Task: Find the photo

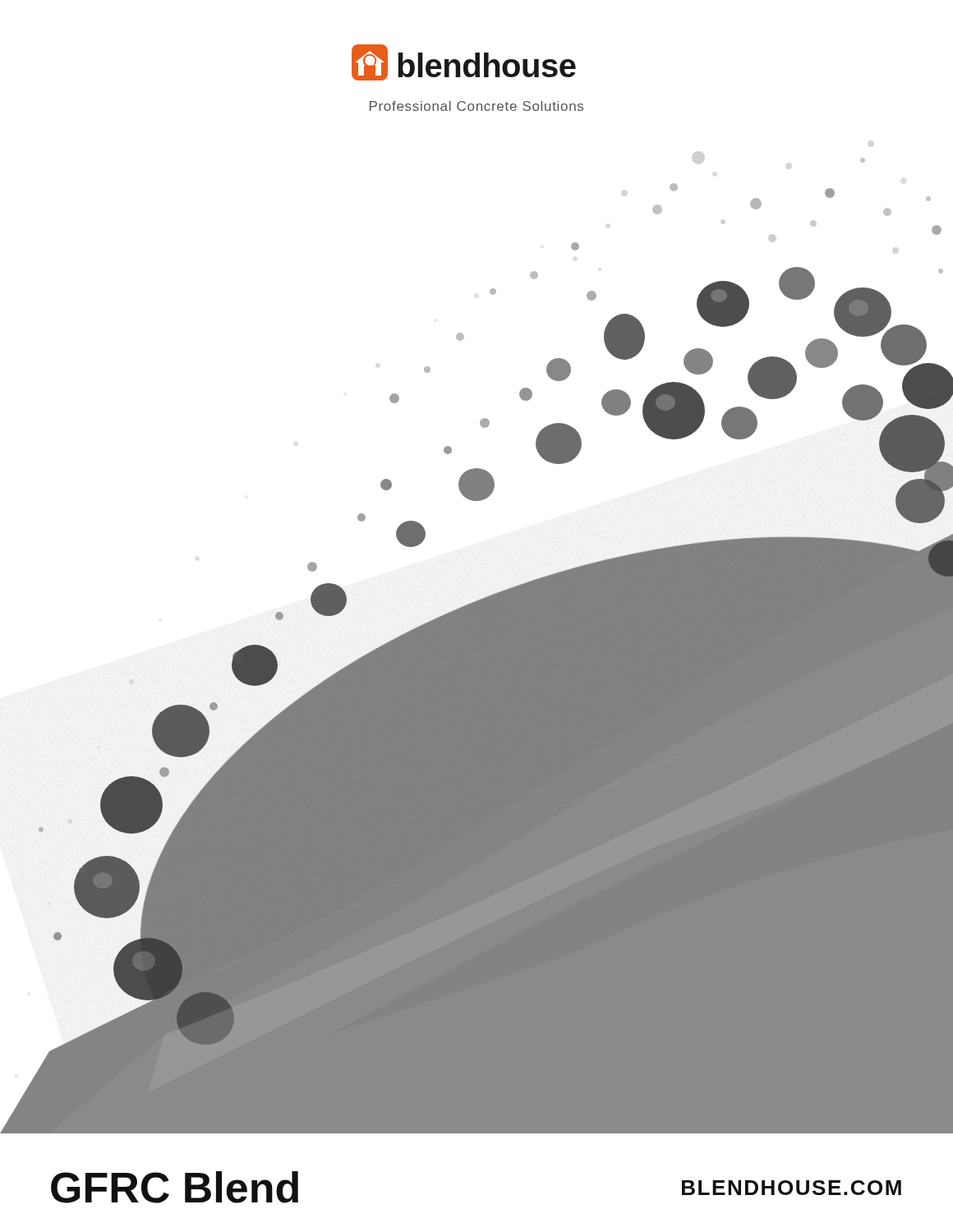Action: tap(476, 632)
